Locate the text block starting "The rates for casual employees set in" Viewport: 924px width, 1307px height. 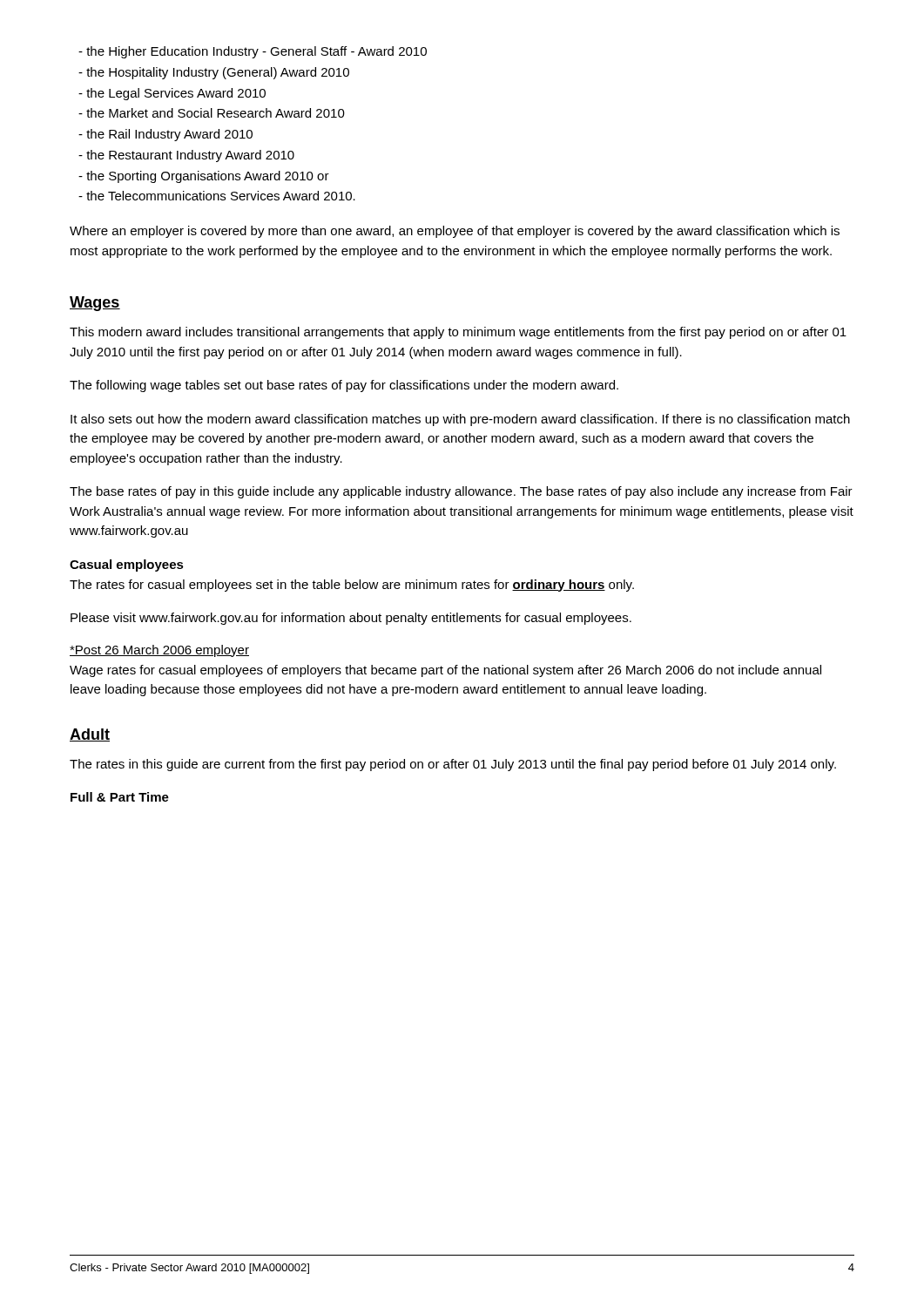pos(352,584)
